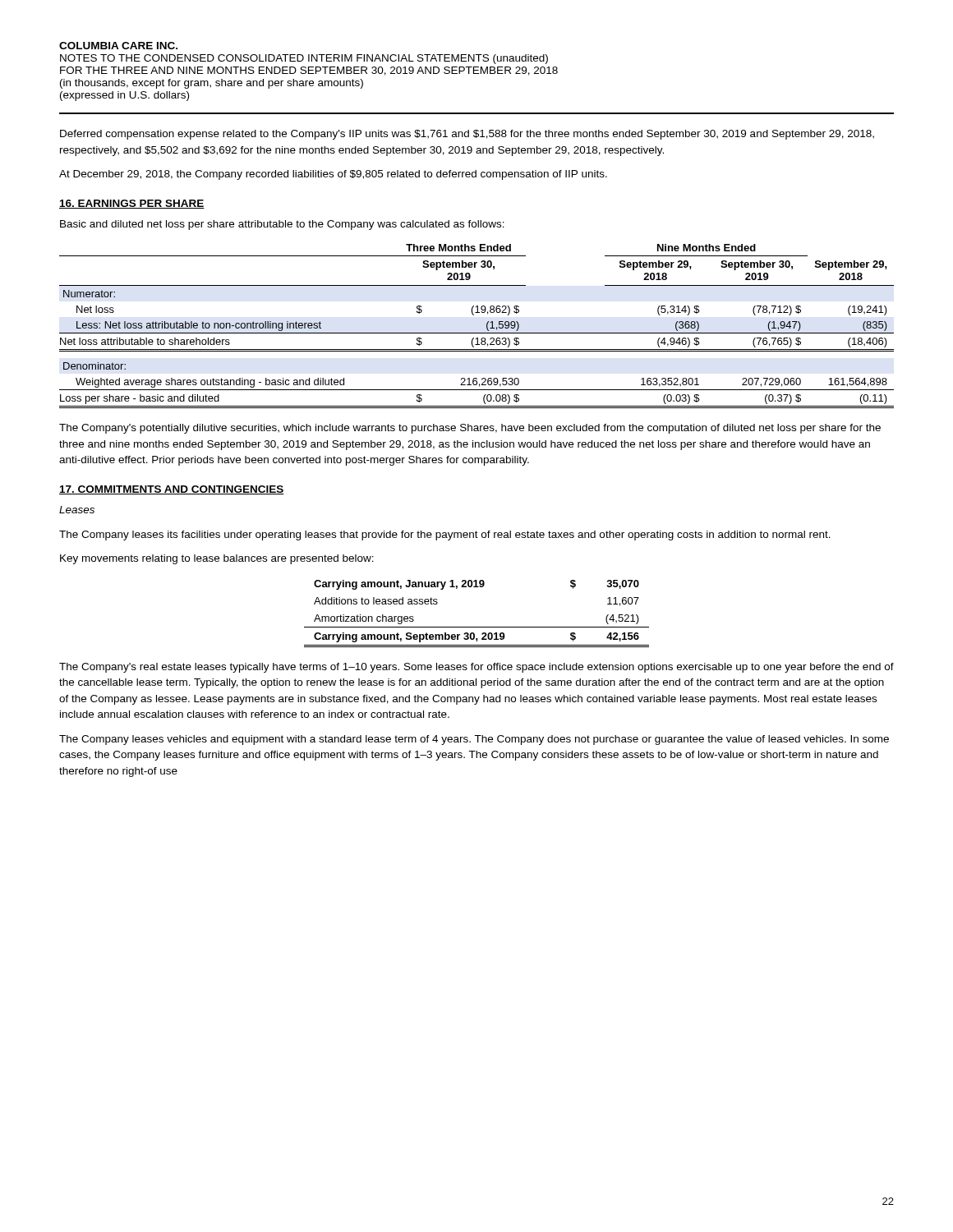This screenshot has width=953, height=1232.
Task: Find the text block starting "At December 29, 2018, the Company recorded"
Action: (x=333, y=174)
